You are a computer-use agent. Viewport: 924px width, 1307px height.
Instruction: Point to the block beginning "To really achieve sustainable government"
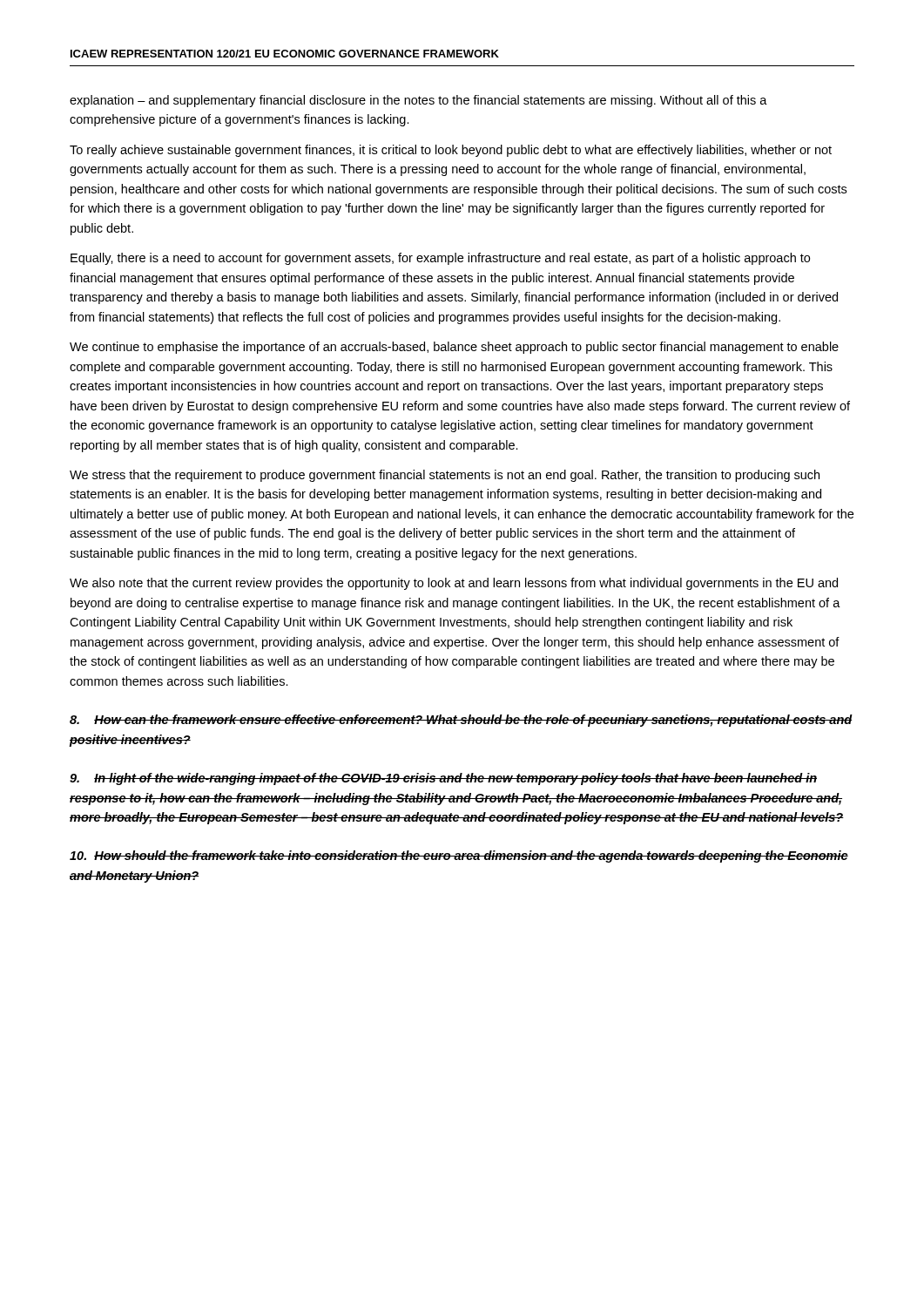458,189
